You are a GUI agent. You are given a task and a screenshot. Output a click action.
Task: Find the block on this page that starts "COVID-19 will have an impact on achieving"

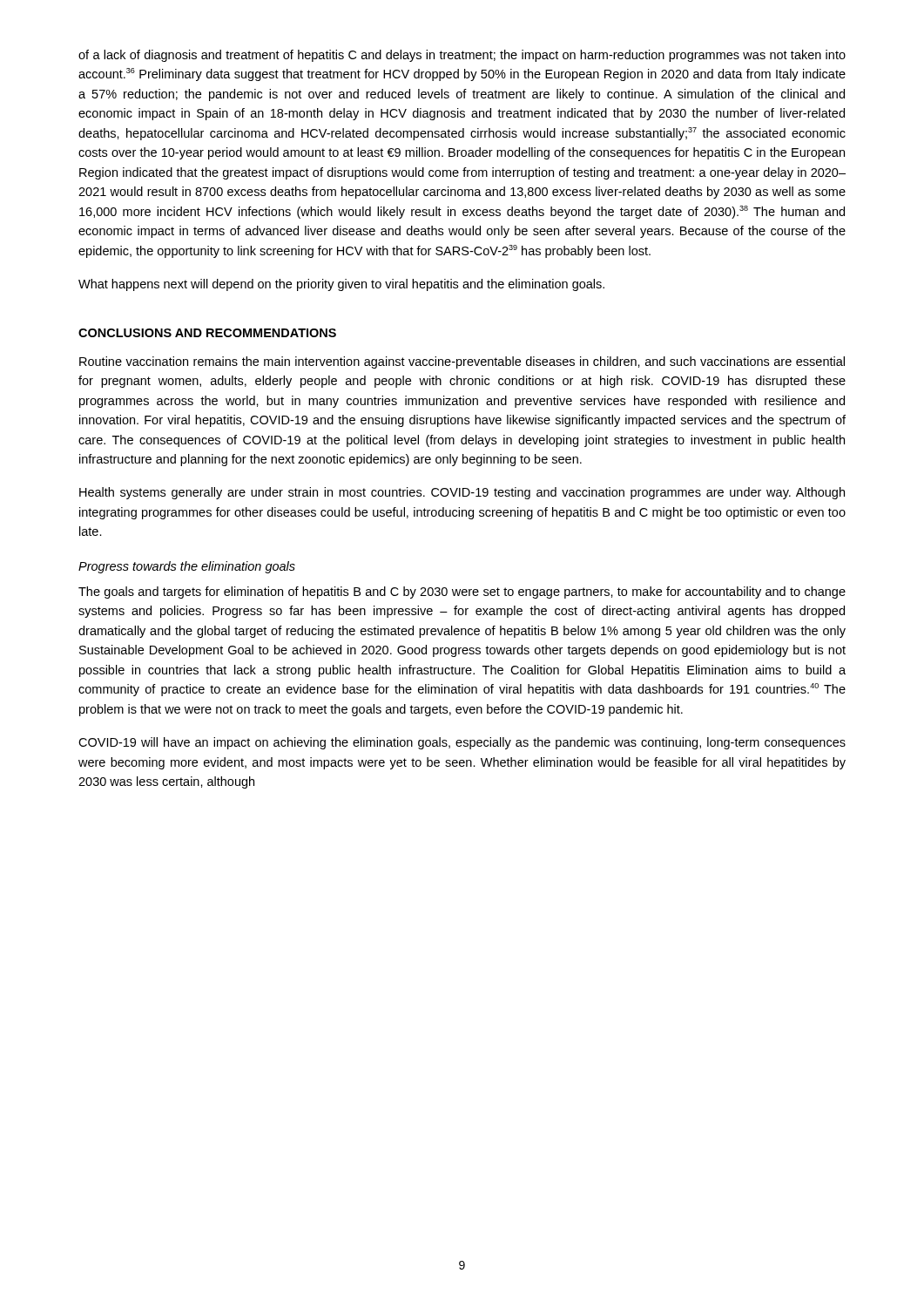click(462, 762)
